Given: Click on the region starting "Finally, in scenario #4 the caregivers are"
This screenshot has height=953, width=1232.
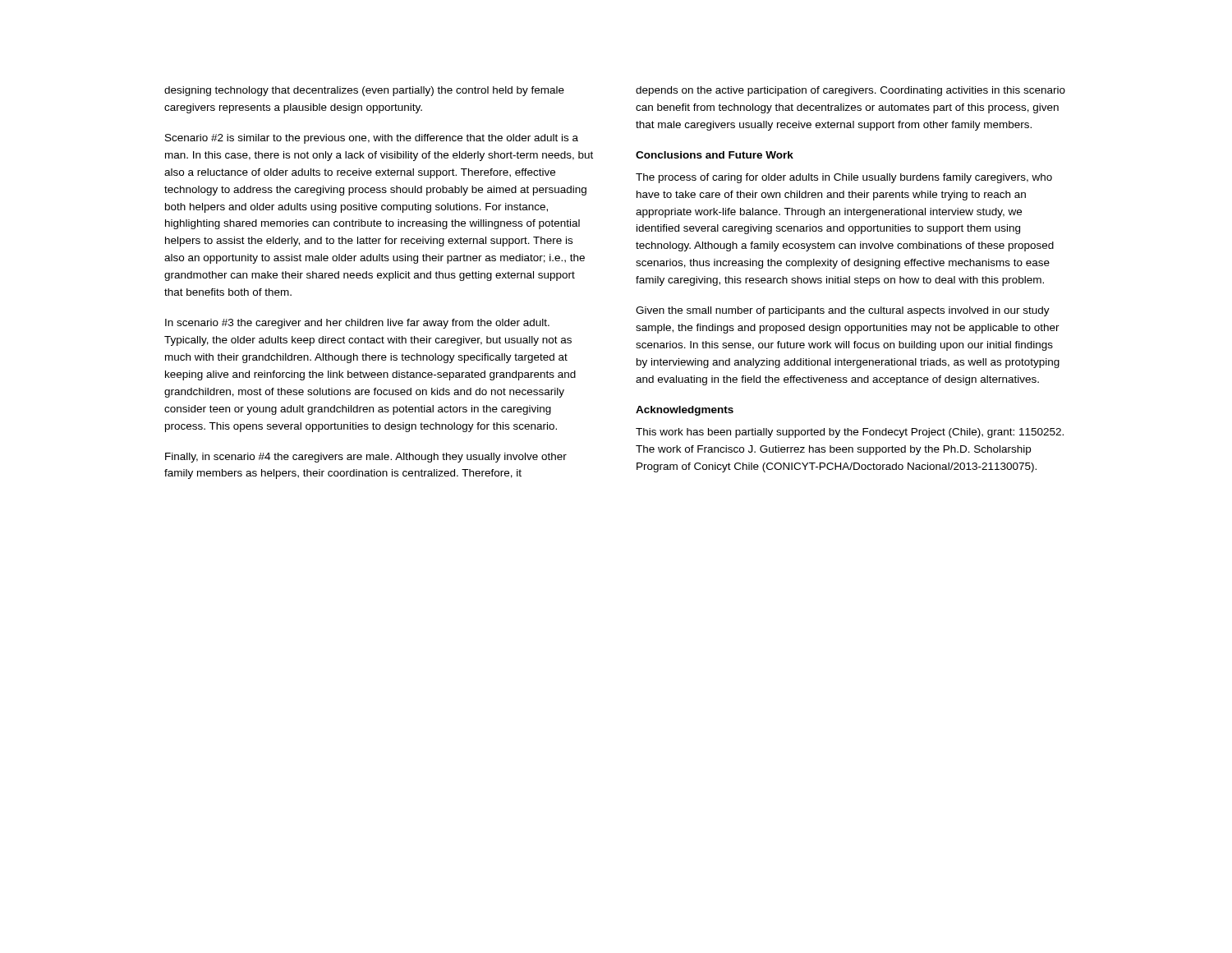Looking at the screenshot, I should (x=380, y=465).
